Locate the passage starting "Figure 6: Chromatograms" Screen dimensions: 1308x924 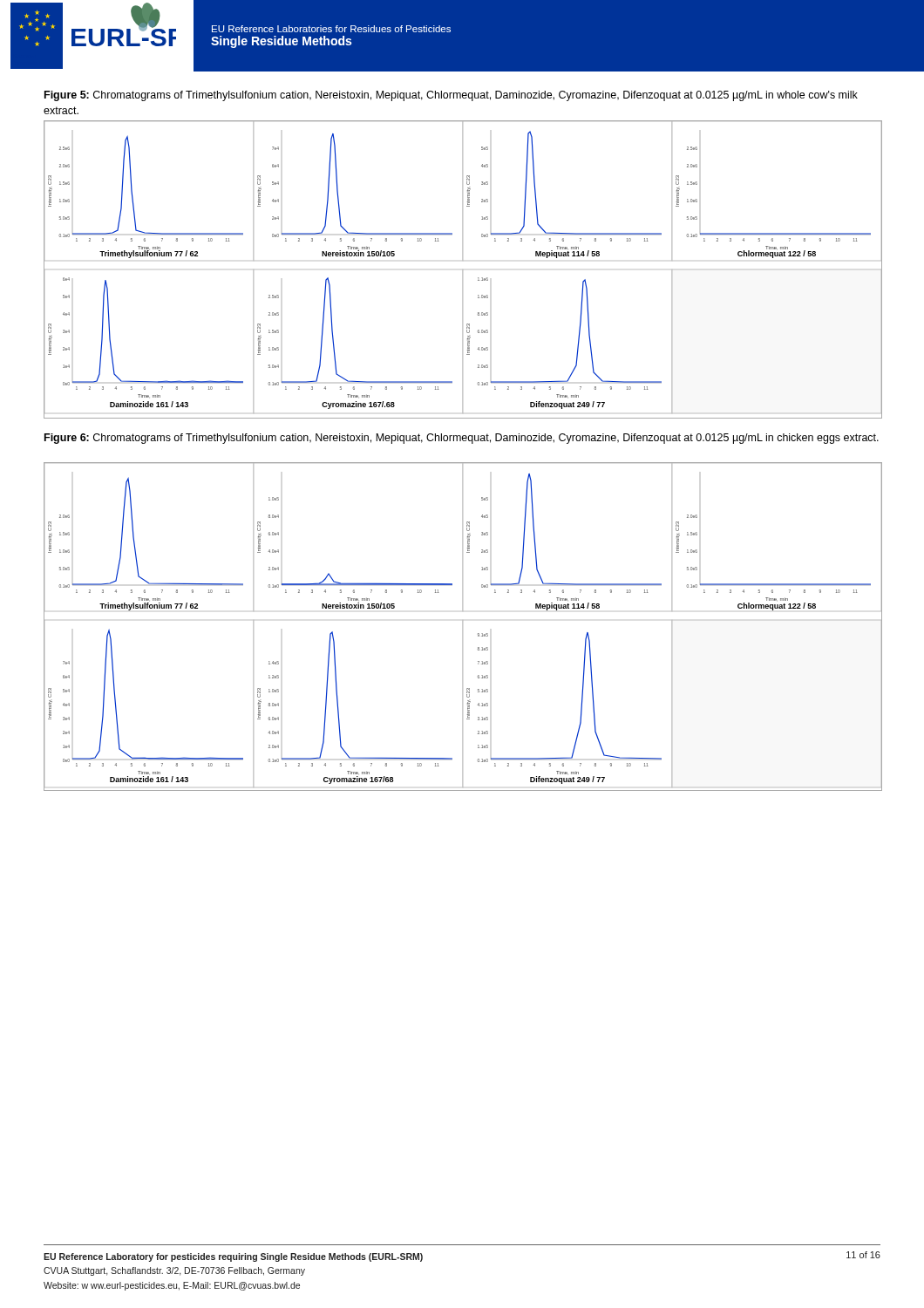(x=461, y=438)
